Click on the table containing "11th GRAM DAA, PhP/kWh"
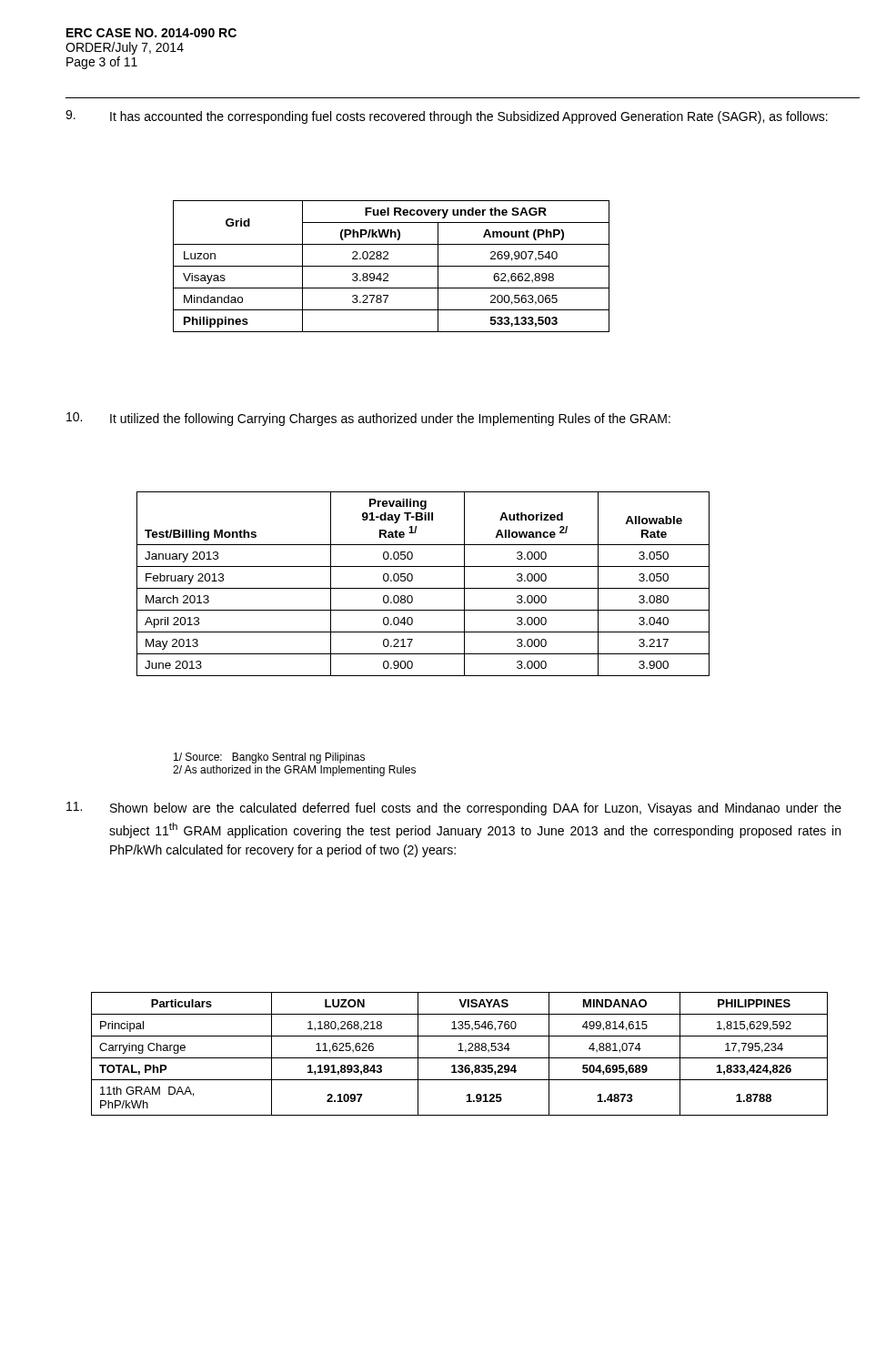Image resolution: width=896 pixels, height=1365 pixels. [480, 1054]
